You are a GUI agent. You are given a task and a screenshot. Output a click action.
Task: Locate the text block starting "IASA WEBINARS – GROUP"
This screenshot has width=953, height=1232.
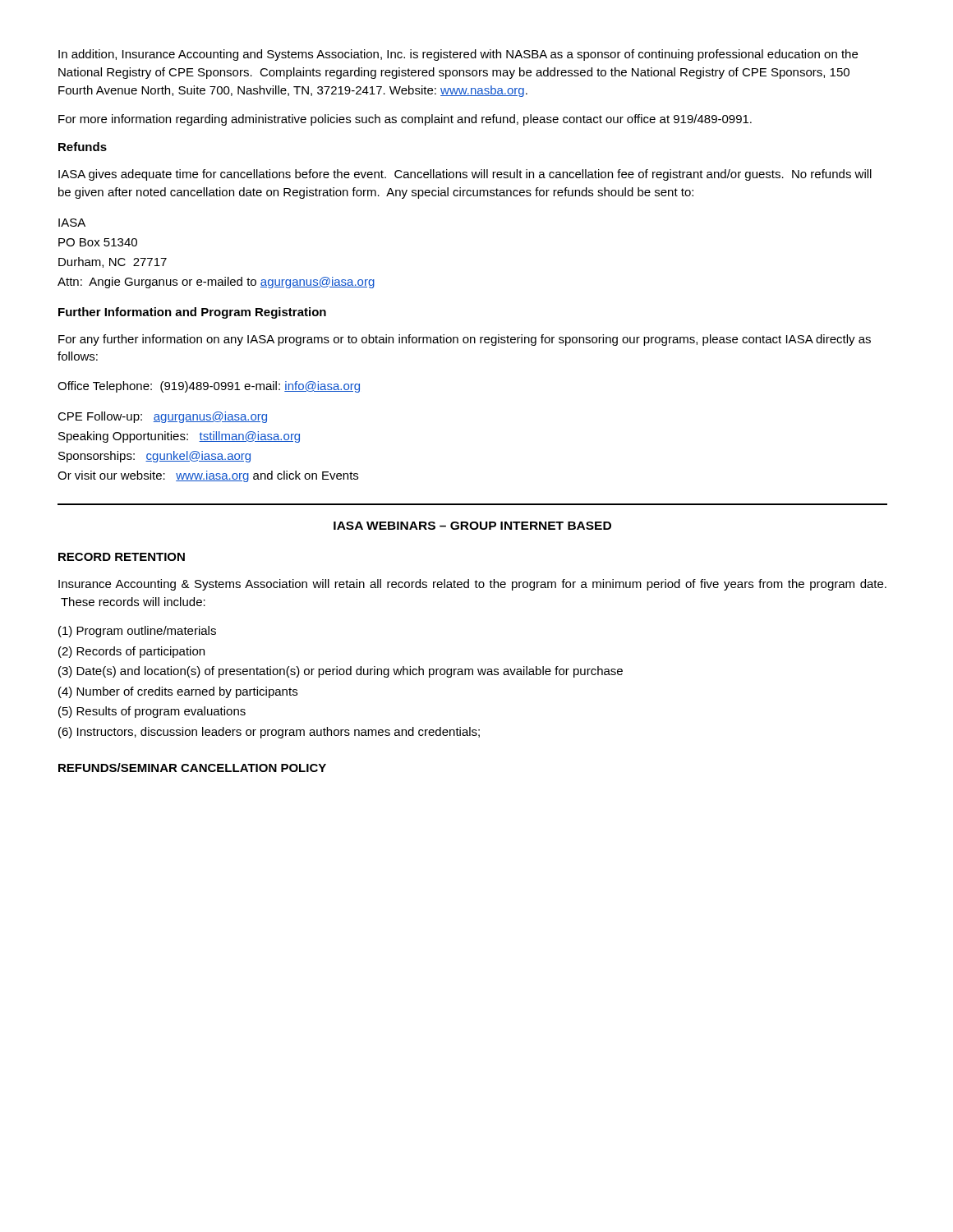472,525
